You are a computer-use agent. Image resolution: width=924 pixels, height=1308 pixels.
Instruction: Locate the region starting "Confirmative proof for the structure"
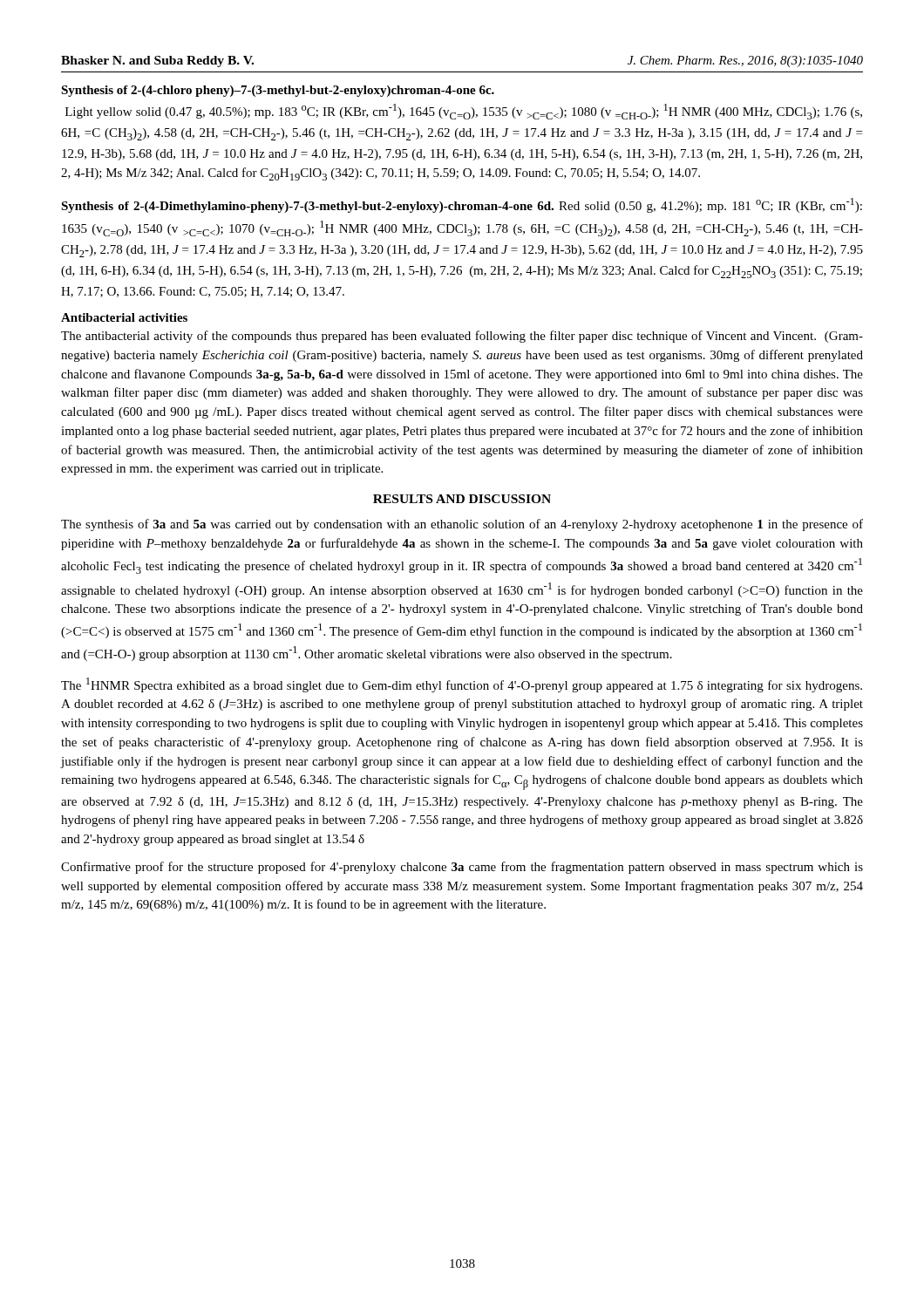[462, 886]
